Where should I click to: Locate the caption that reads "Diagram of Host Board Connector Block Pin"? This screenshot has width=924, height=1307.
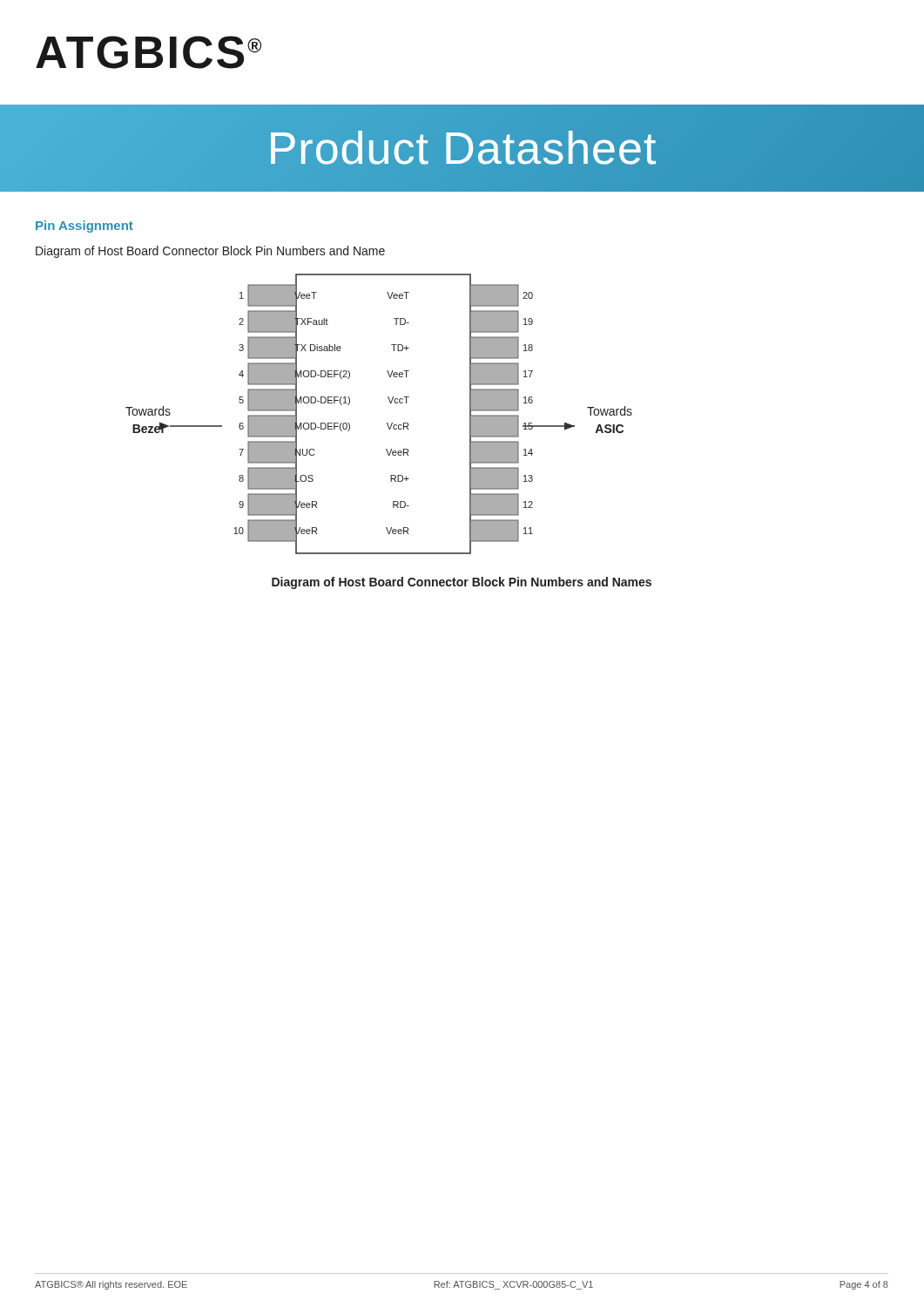click(x=462, y=582)
